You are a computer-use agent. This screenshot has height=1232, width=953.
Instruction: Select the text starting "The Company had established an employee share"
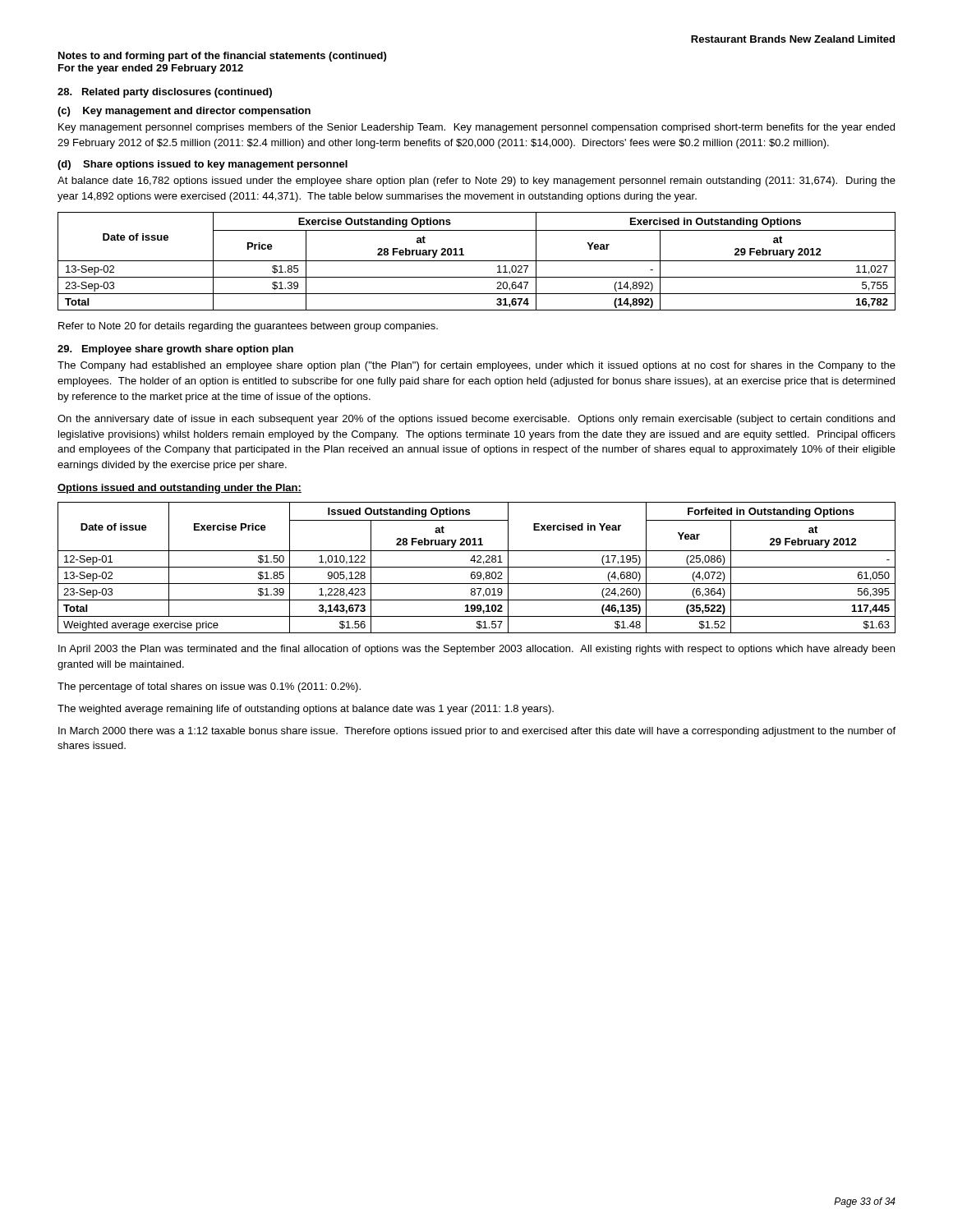click(476, 381)
